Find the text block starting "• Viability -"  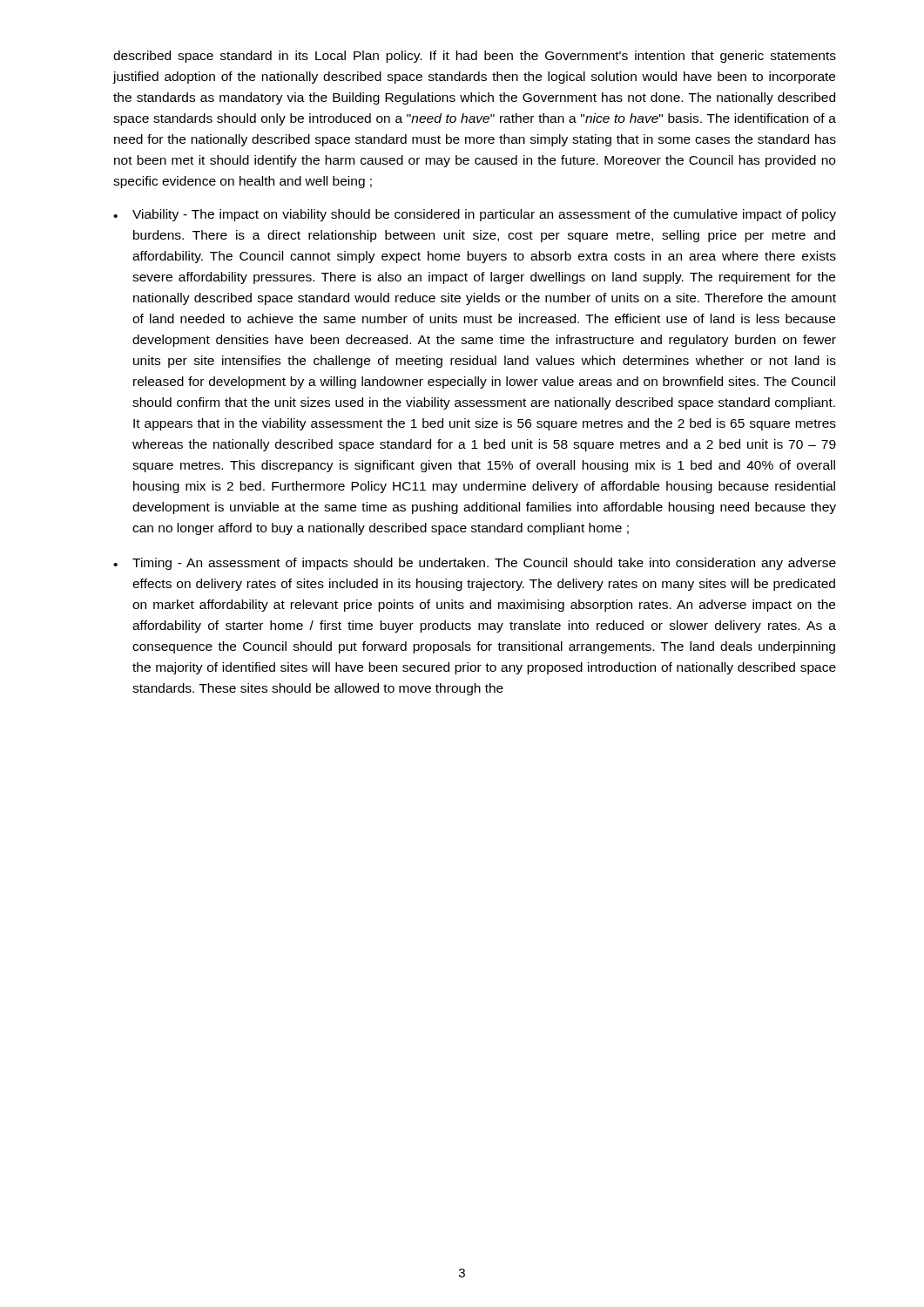(x=475, y=371)
